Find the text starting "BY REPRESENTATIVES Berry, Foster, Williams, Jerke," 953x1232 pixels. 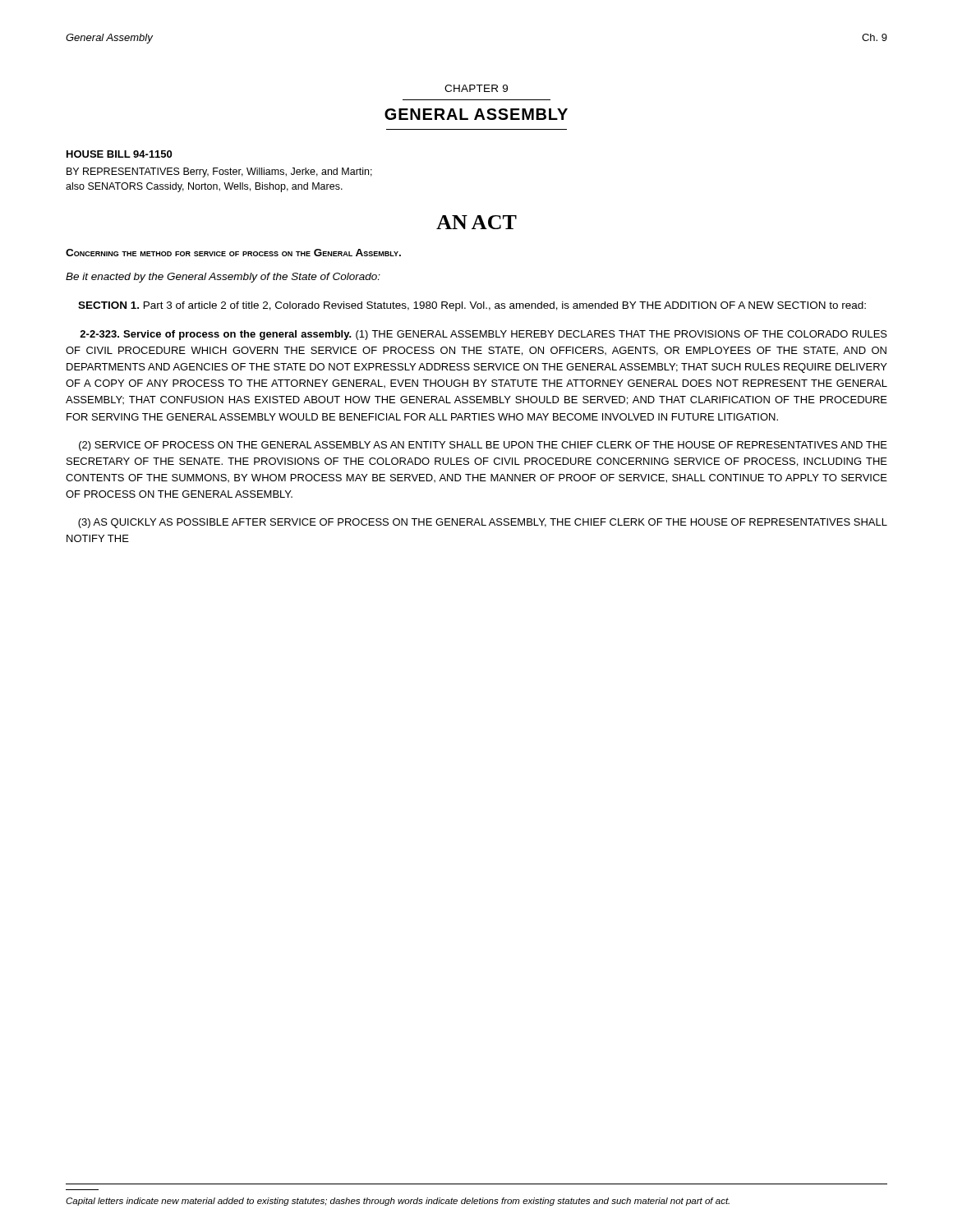point(219,179)
